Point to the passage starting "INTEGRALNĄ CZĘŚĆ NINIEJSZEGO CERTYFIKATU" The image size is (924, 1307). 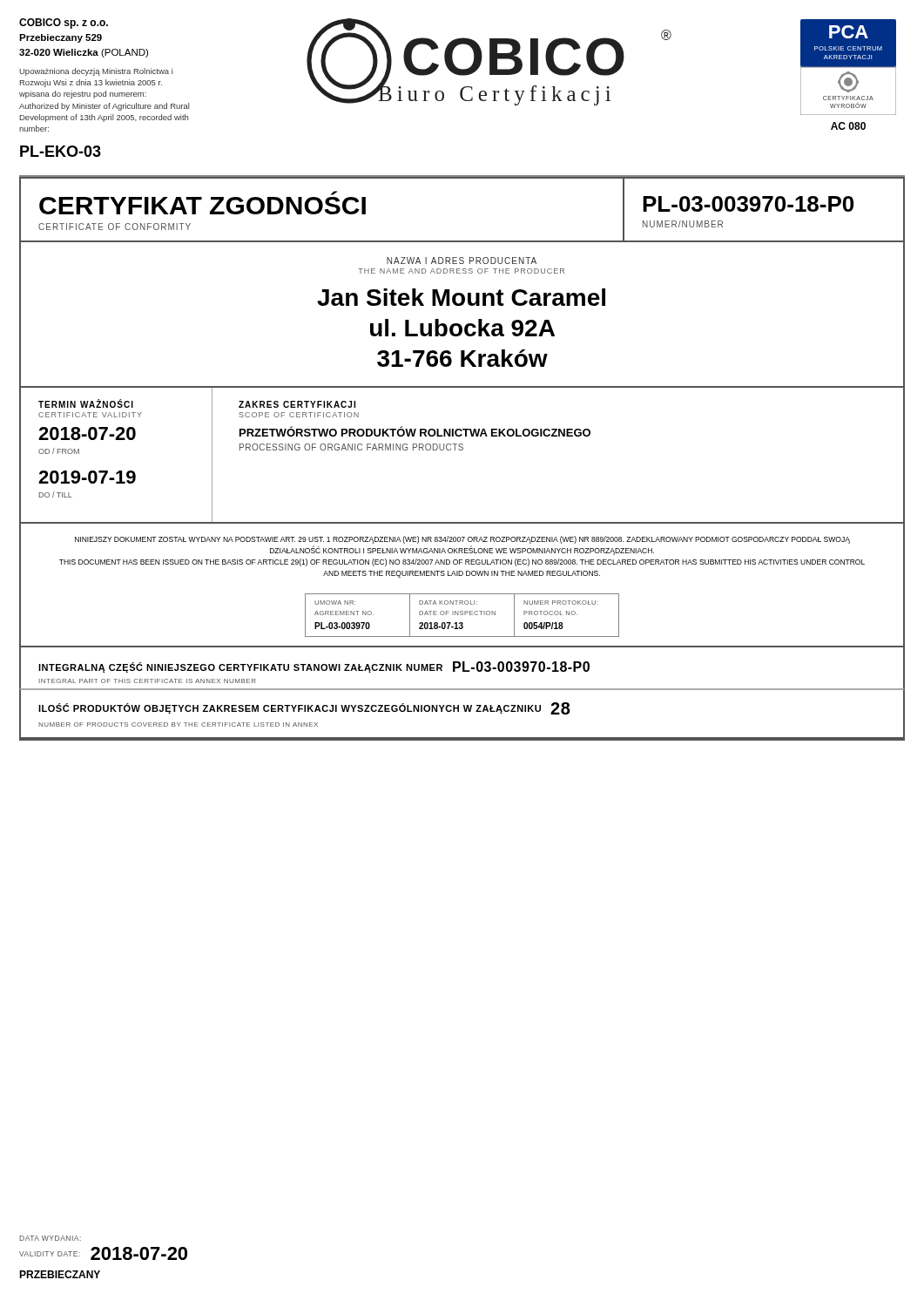(x=462, y=672)
